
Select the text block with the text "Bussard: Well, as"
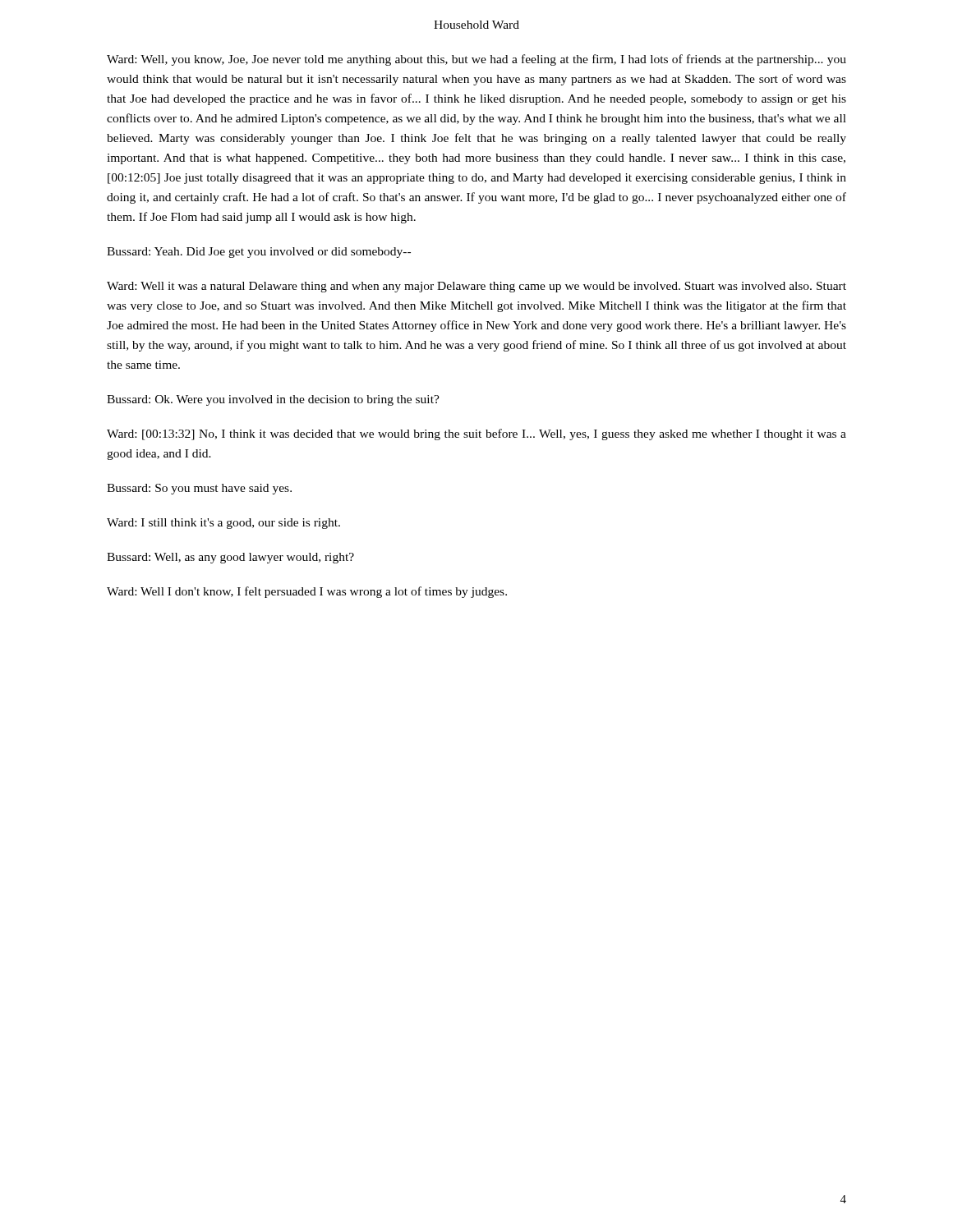tap(230, 557)
